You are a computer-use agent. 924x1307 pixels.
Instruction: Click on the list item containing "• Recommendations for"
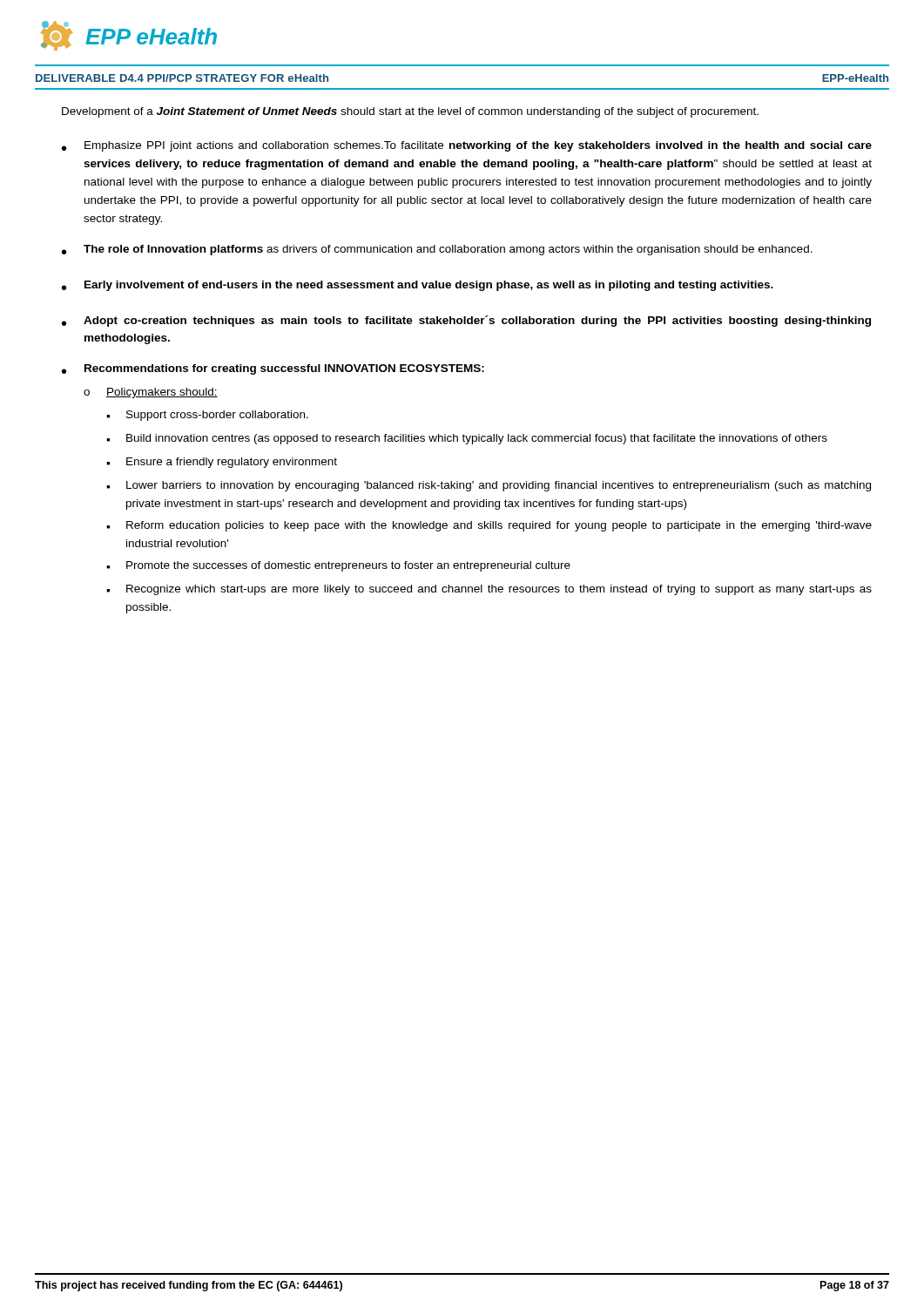466,492
